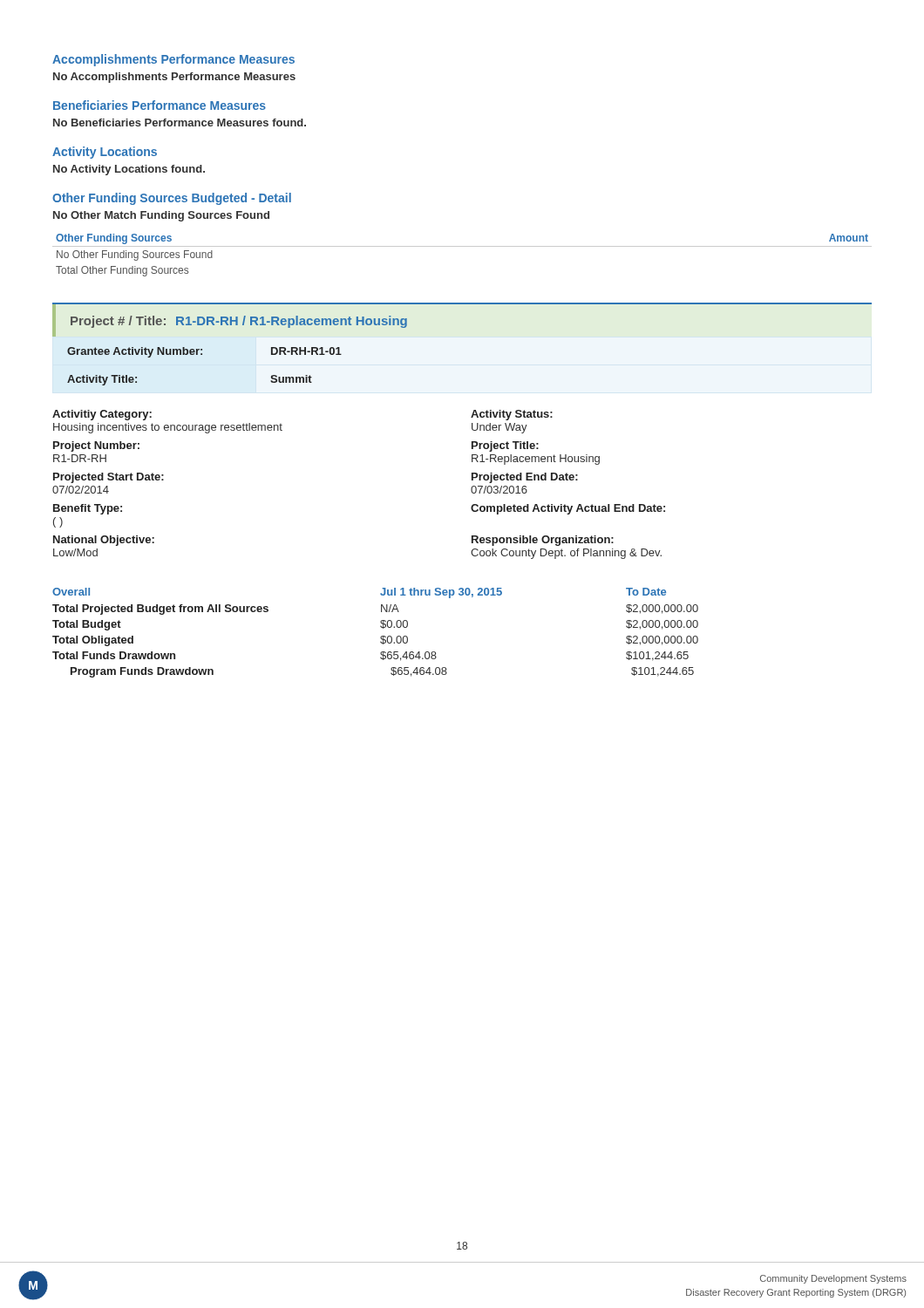Click where it says "Project Number: R1-DR-RH"
This screenshot has width=924, height=1308.
[x=96, y=452]
